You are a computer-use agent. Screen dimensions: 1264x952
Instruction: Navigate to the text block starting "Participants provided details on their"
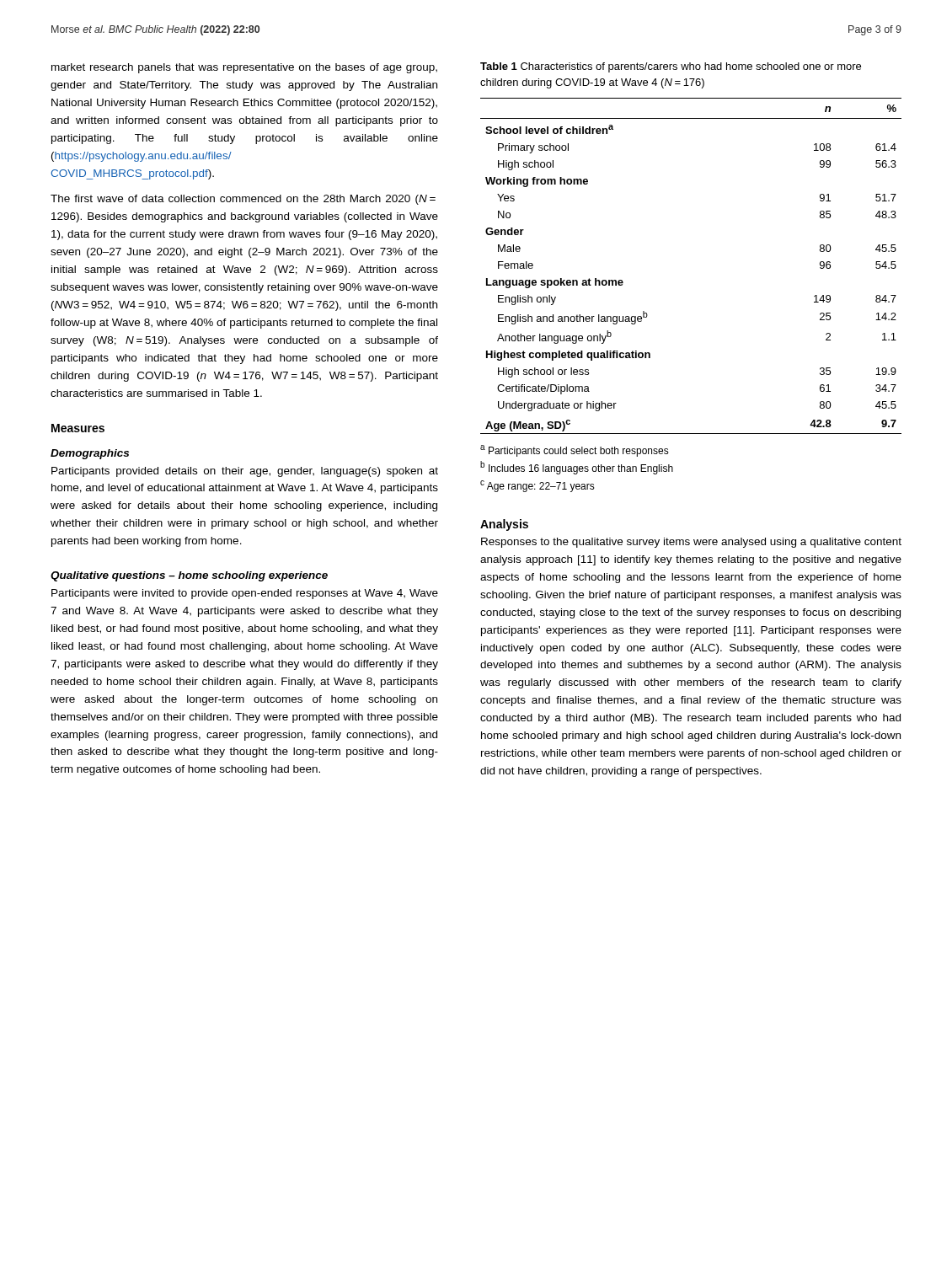point(244,506)
